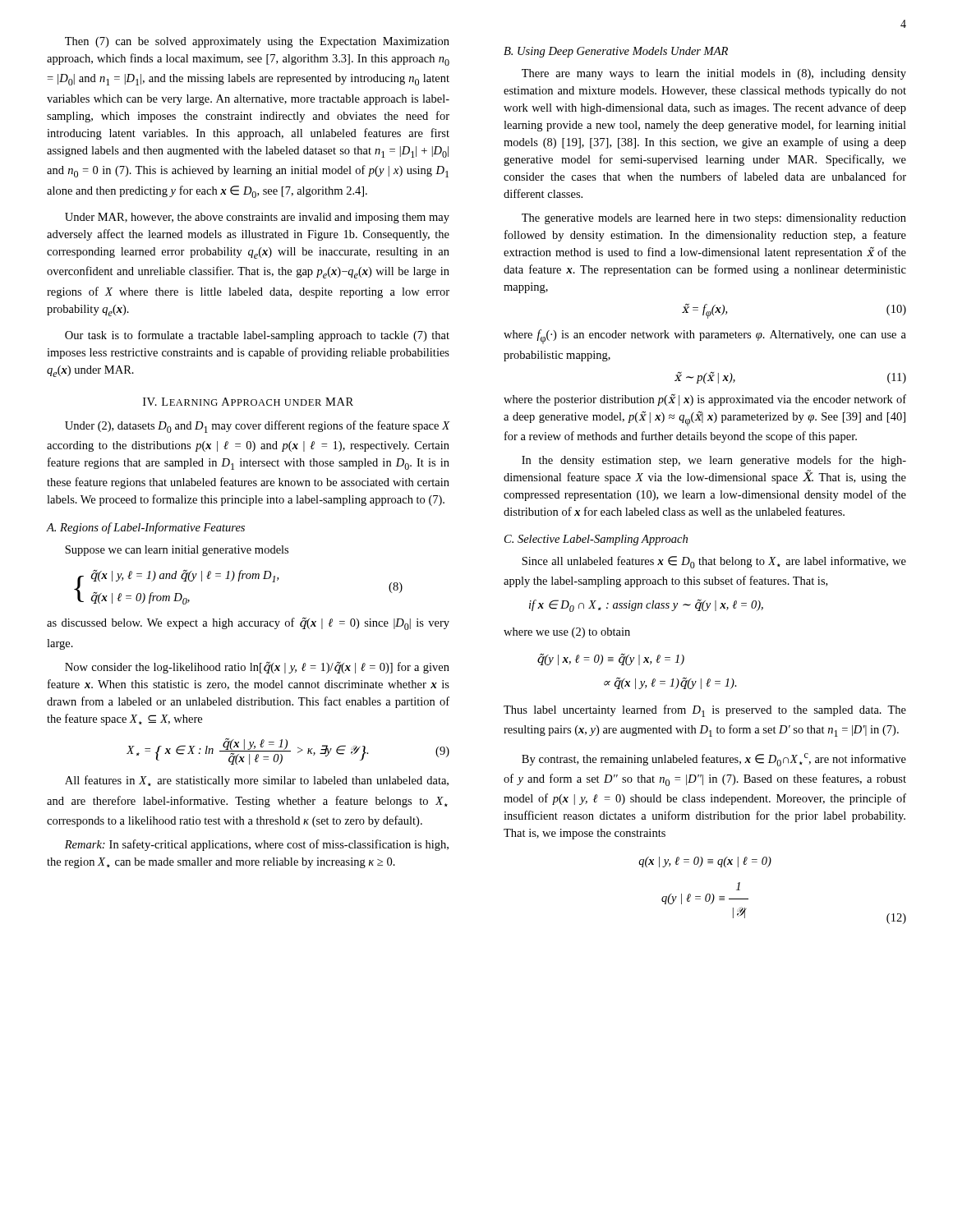
Task: Locate the block starting "The generative models are learned"
Action: point(705,253)
